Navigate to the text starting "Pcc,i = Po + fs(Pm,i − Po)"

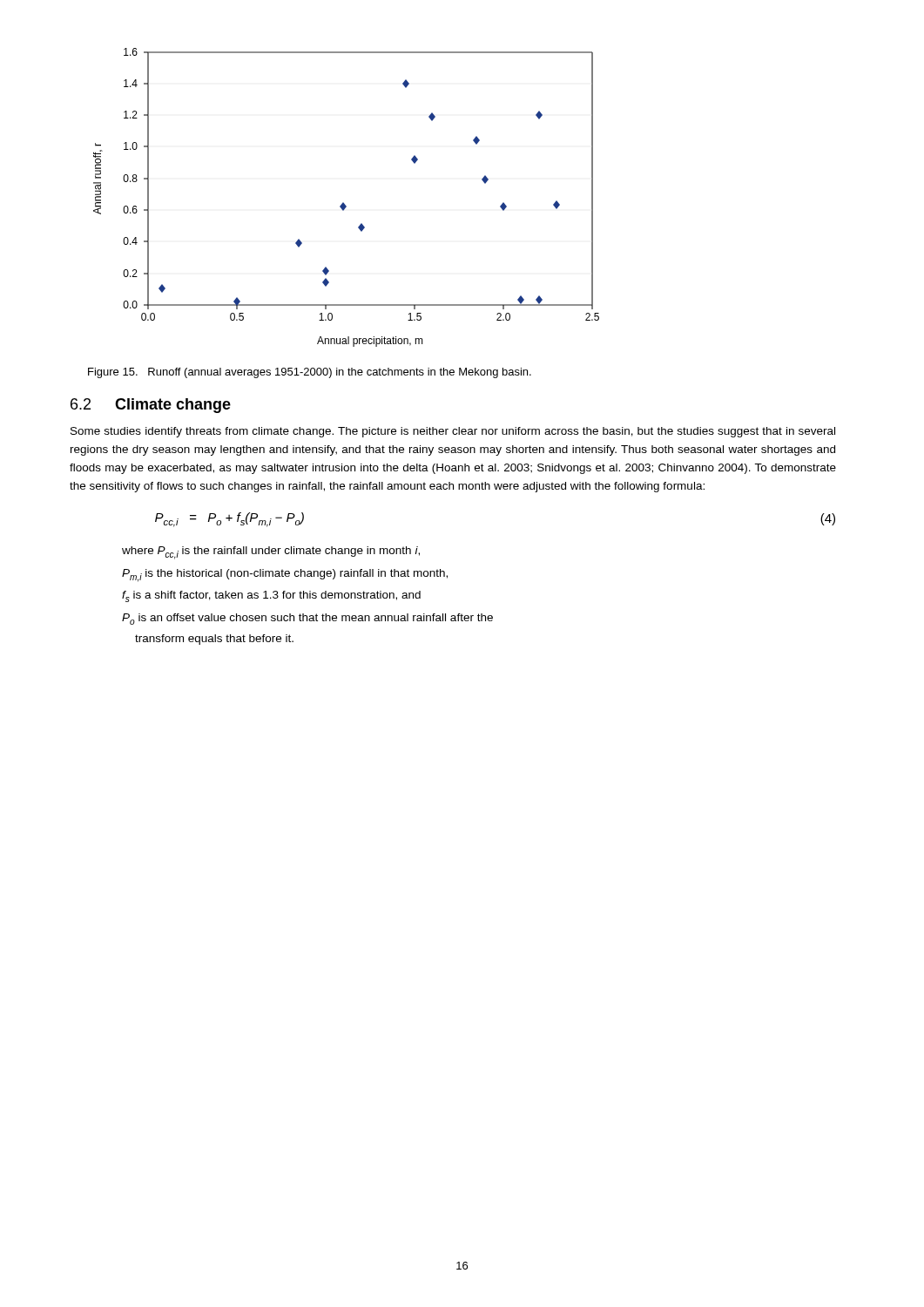point(229,520)
